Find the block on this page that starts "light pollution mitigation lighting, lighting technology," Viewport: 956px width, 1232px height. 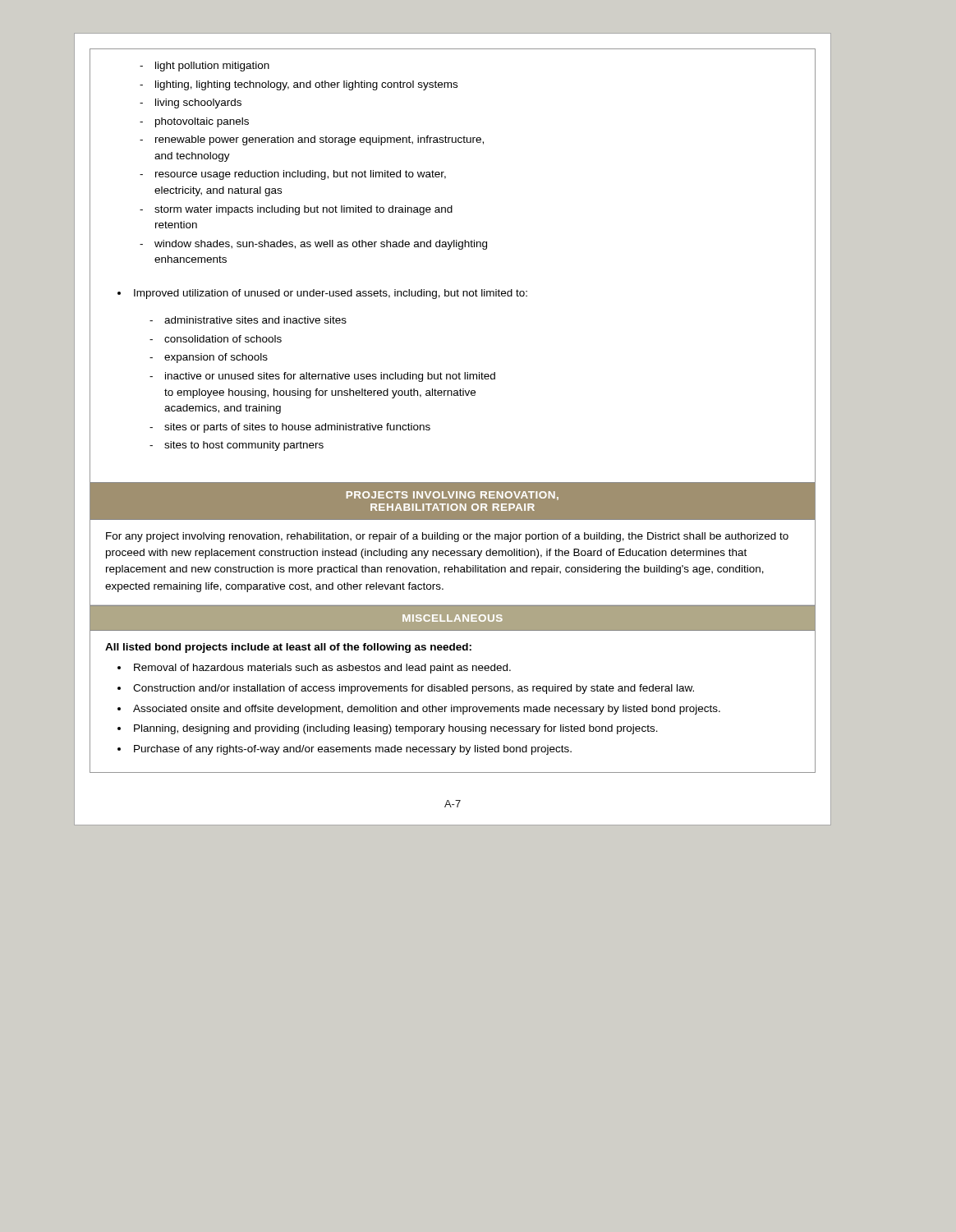453,160
